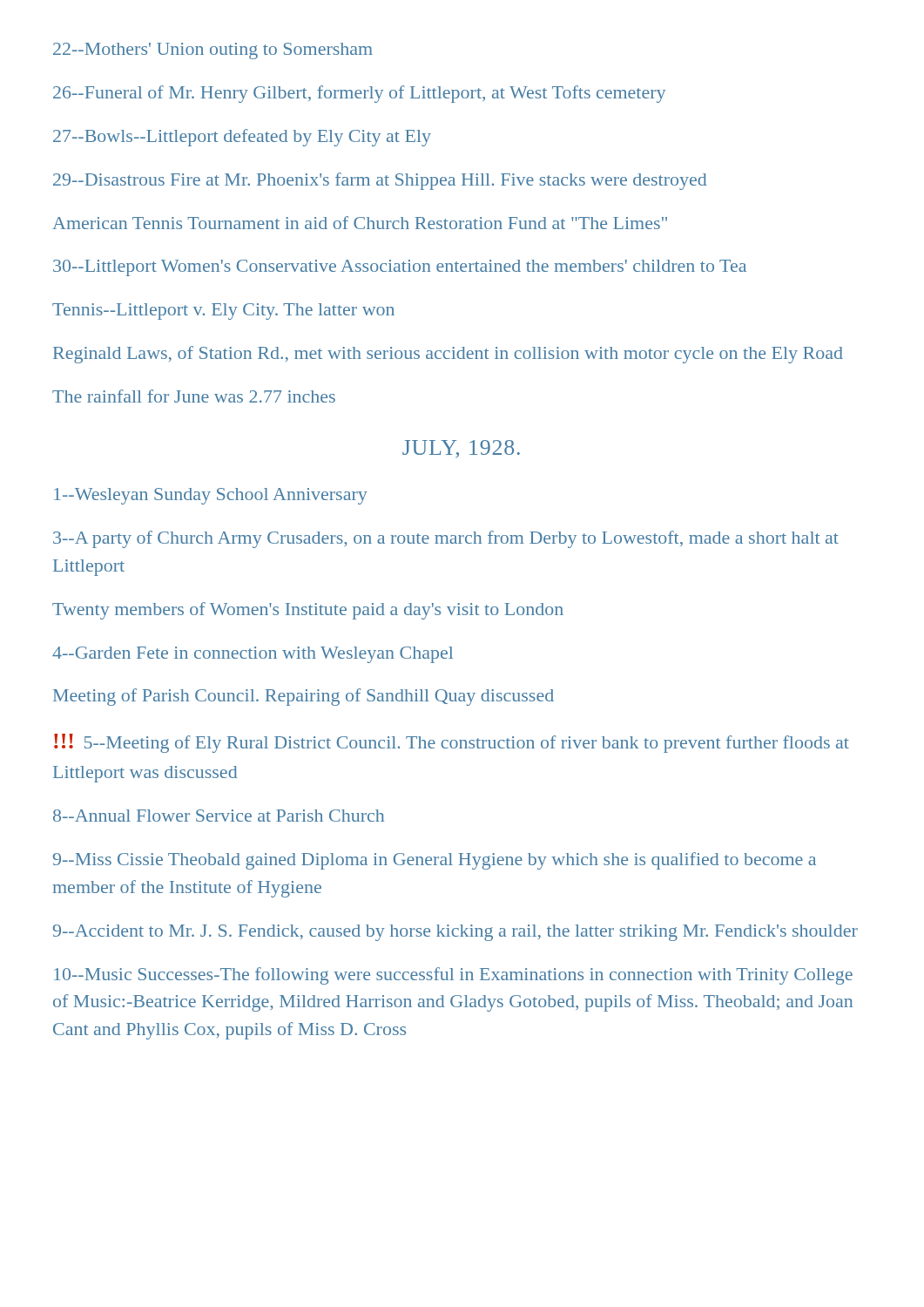The width and height of the screenshot is (924, 1307).
Task: Select the region starting "3--A party of"
Action: click(445, 551)
